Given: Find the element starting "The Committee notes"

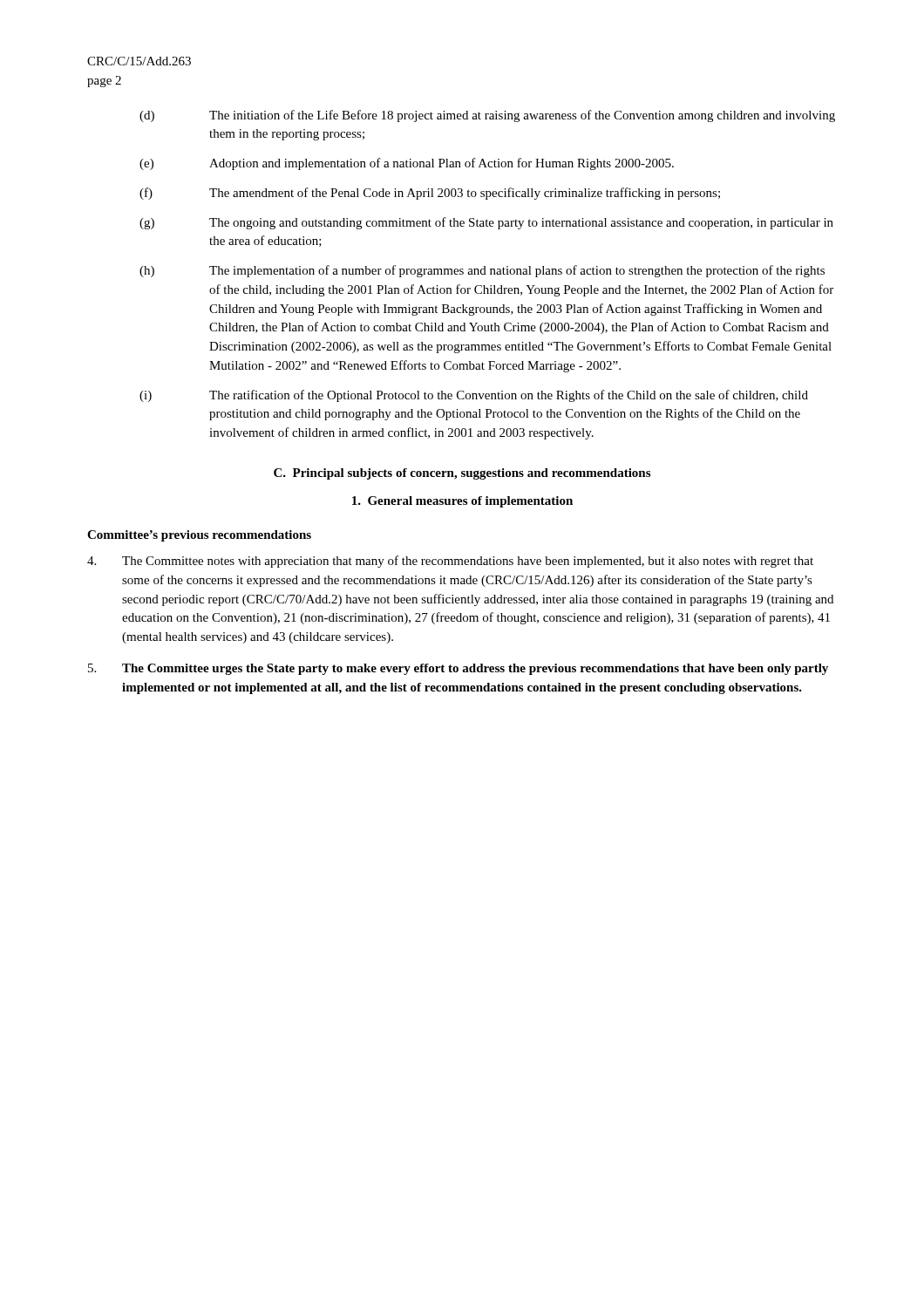Looking at the screenshot, I should point(462,599).
